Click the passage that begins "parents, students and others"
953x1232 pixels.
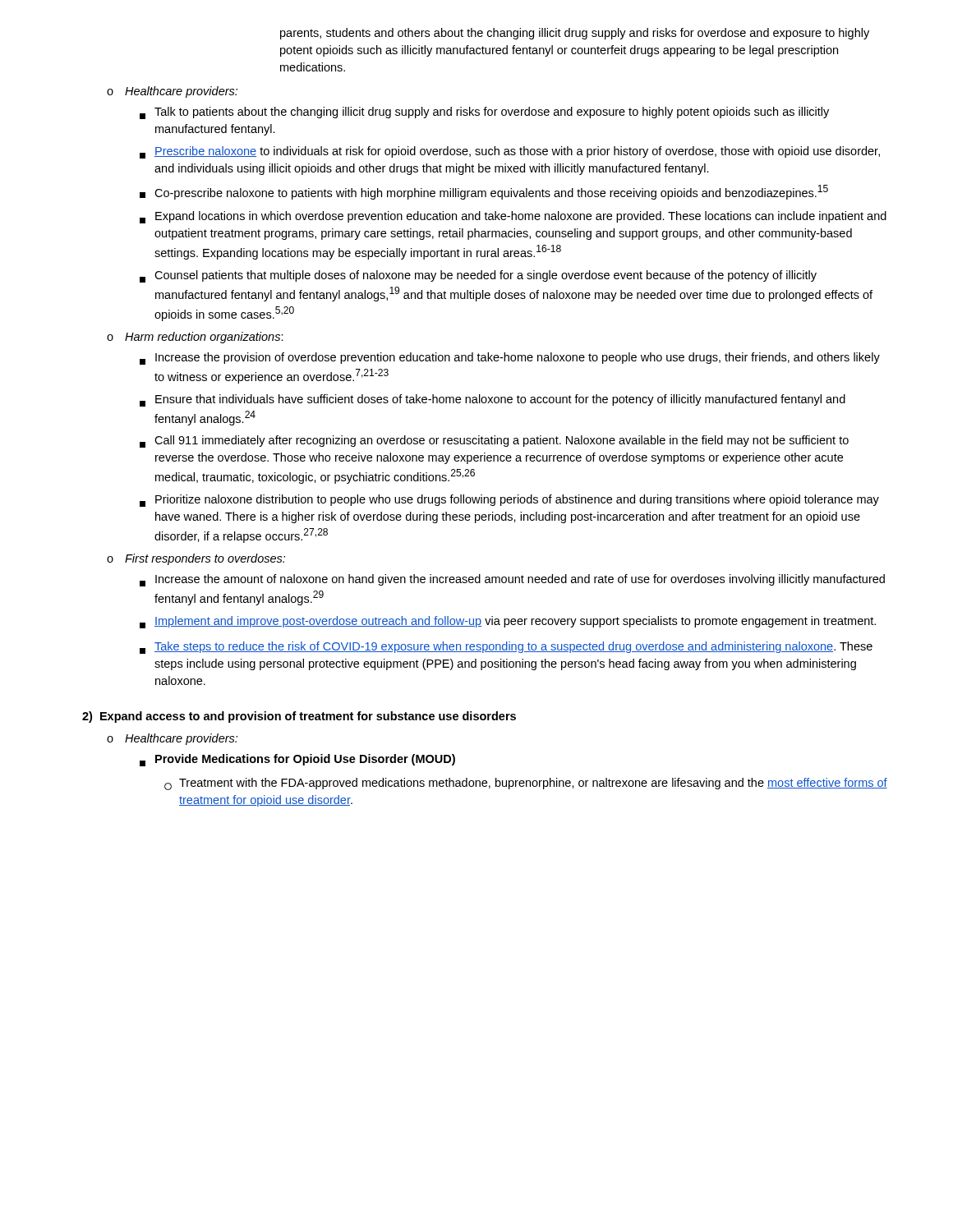point(574,50)
